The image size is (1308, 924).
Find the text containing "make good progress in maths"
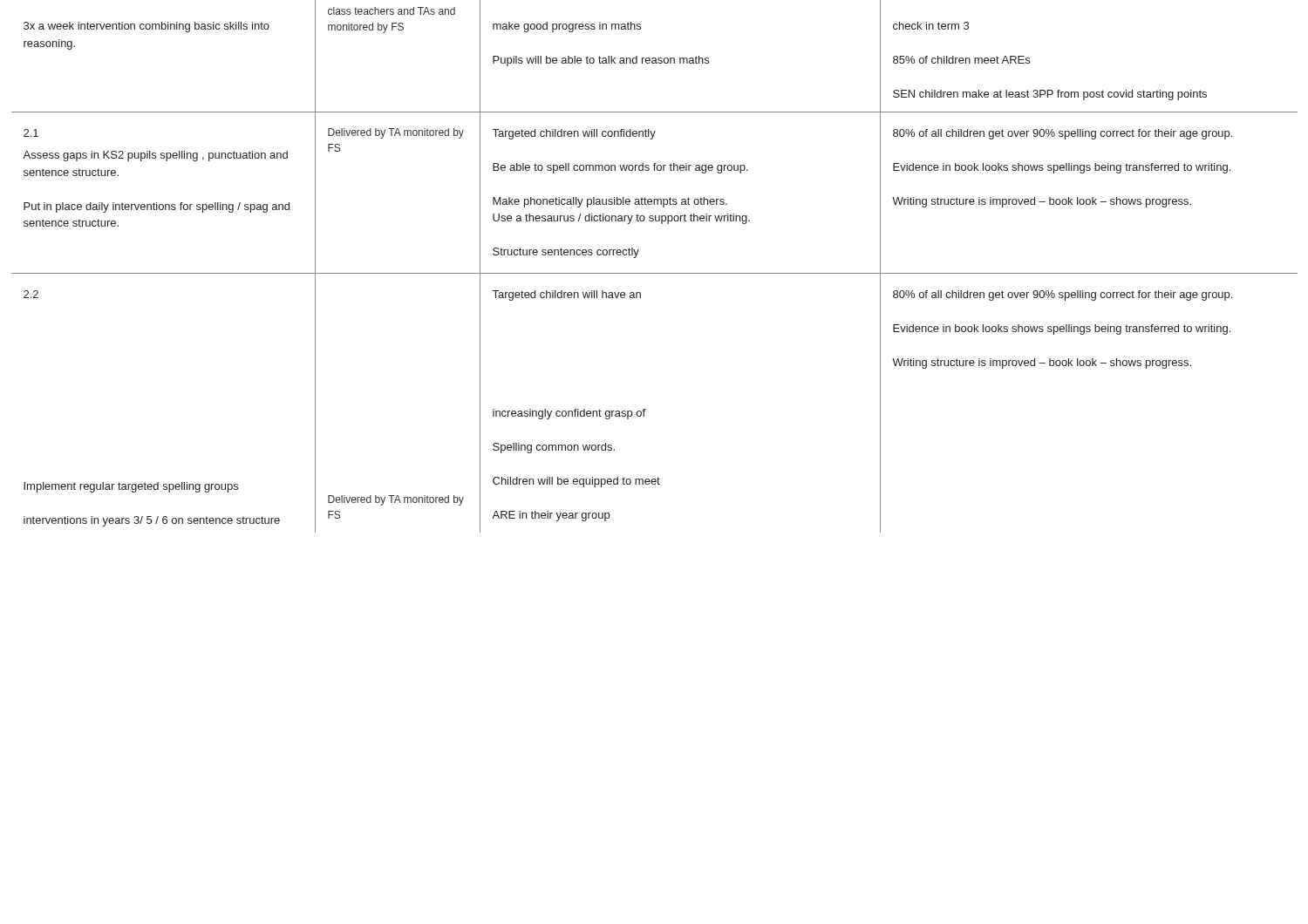(x=567, y=26)
